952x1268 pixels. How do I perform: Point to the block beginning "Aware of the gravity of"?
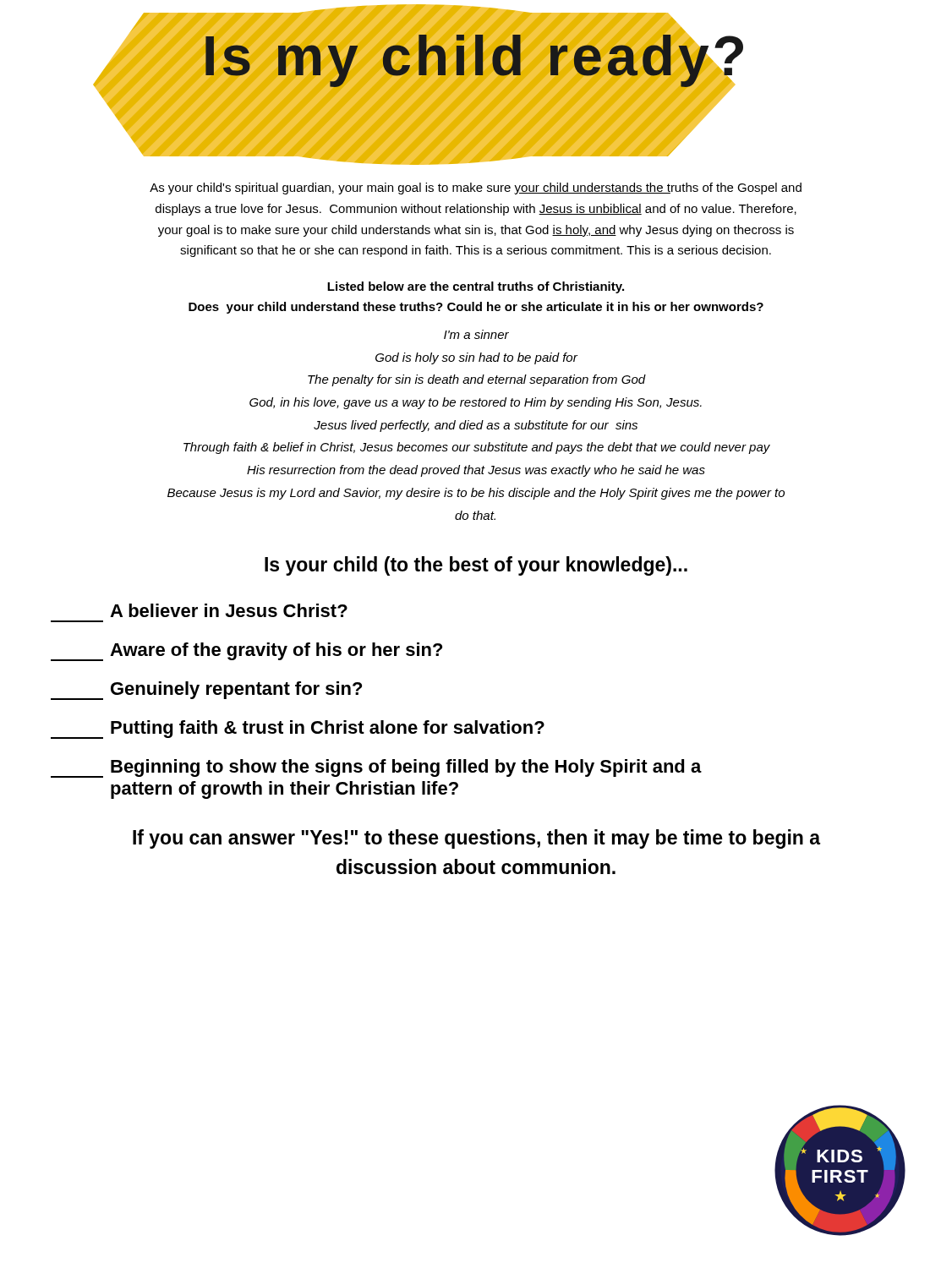(x=247, y=650)
